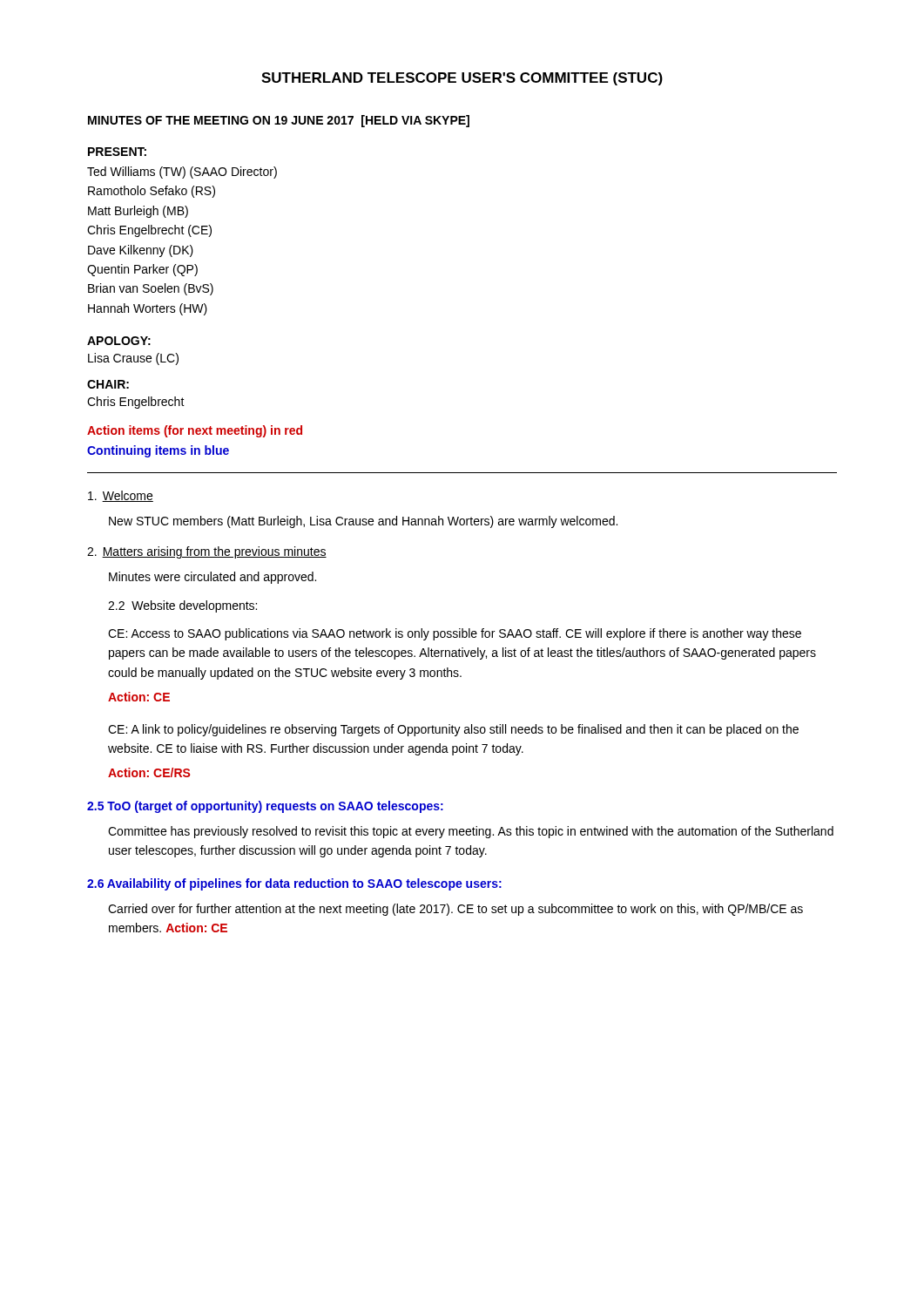Find the element starting "2.6 Availability of pipelines"
The width and height of the screenshot is (924, 1307).
pyautogui.click(x=295, y=883)
